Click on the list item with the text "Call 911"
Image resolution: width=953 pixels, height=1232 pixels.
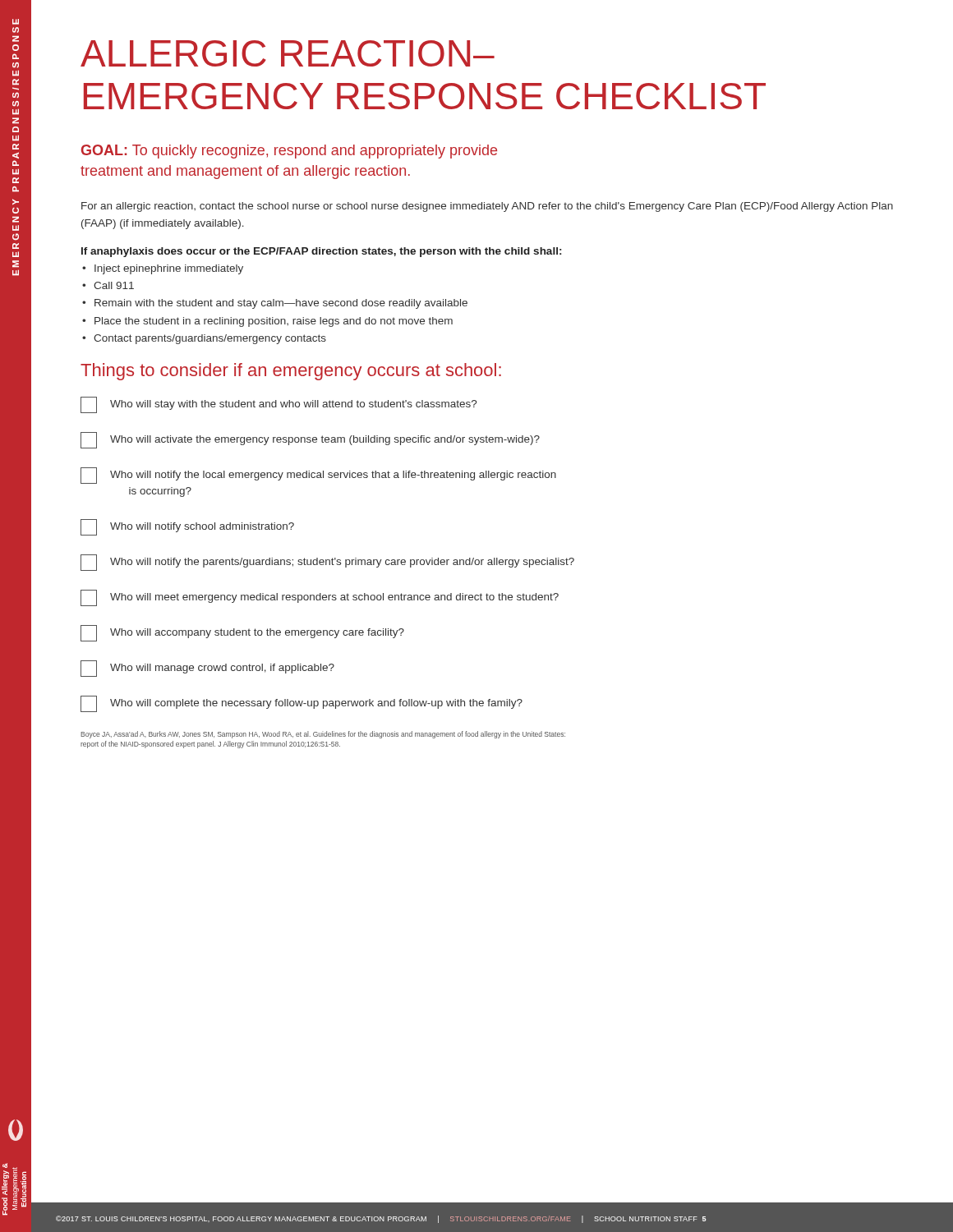114,286
